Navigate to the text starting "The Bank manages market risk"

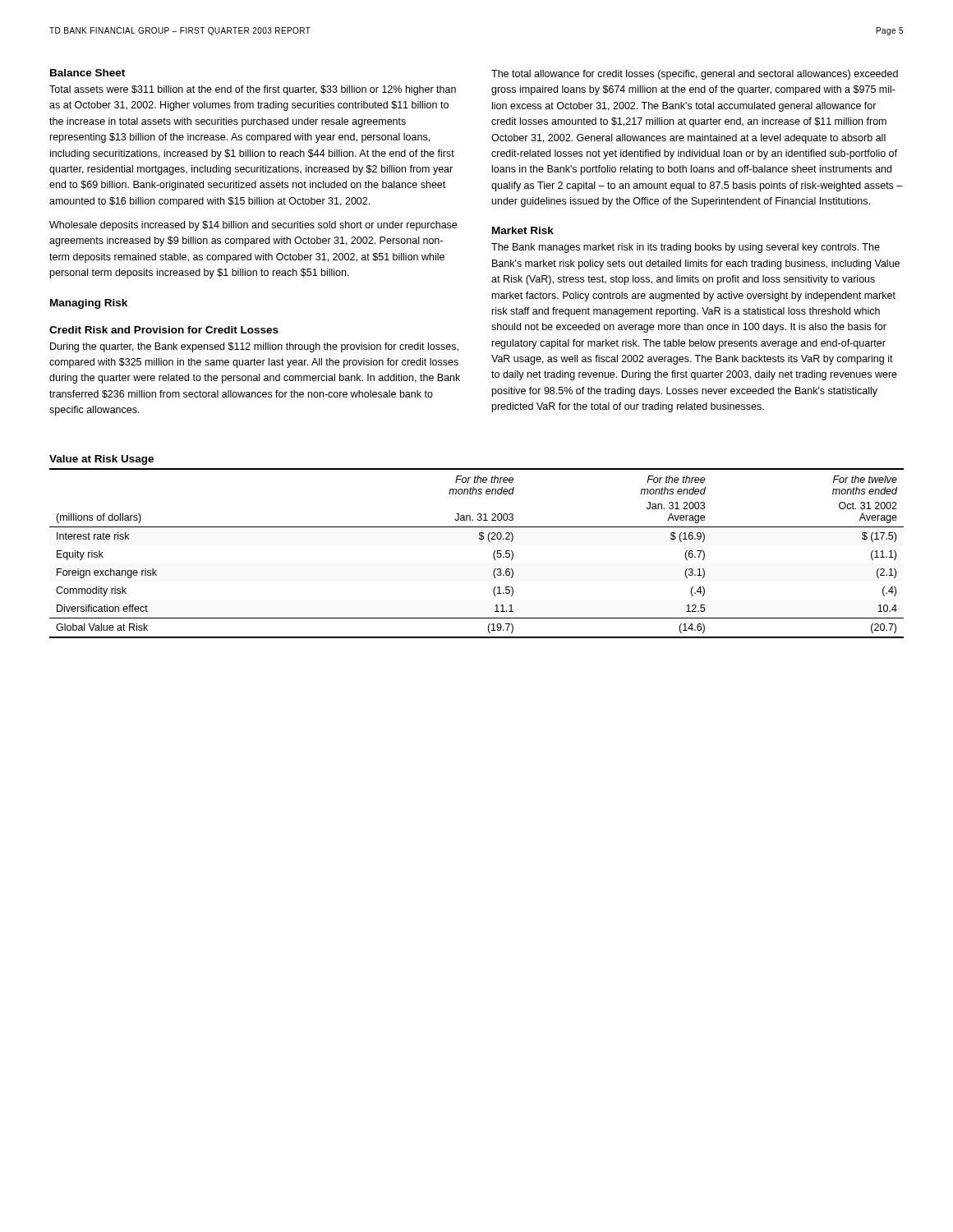[x=696, y=327]
